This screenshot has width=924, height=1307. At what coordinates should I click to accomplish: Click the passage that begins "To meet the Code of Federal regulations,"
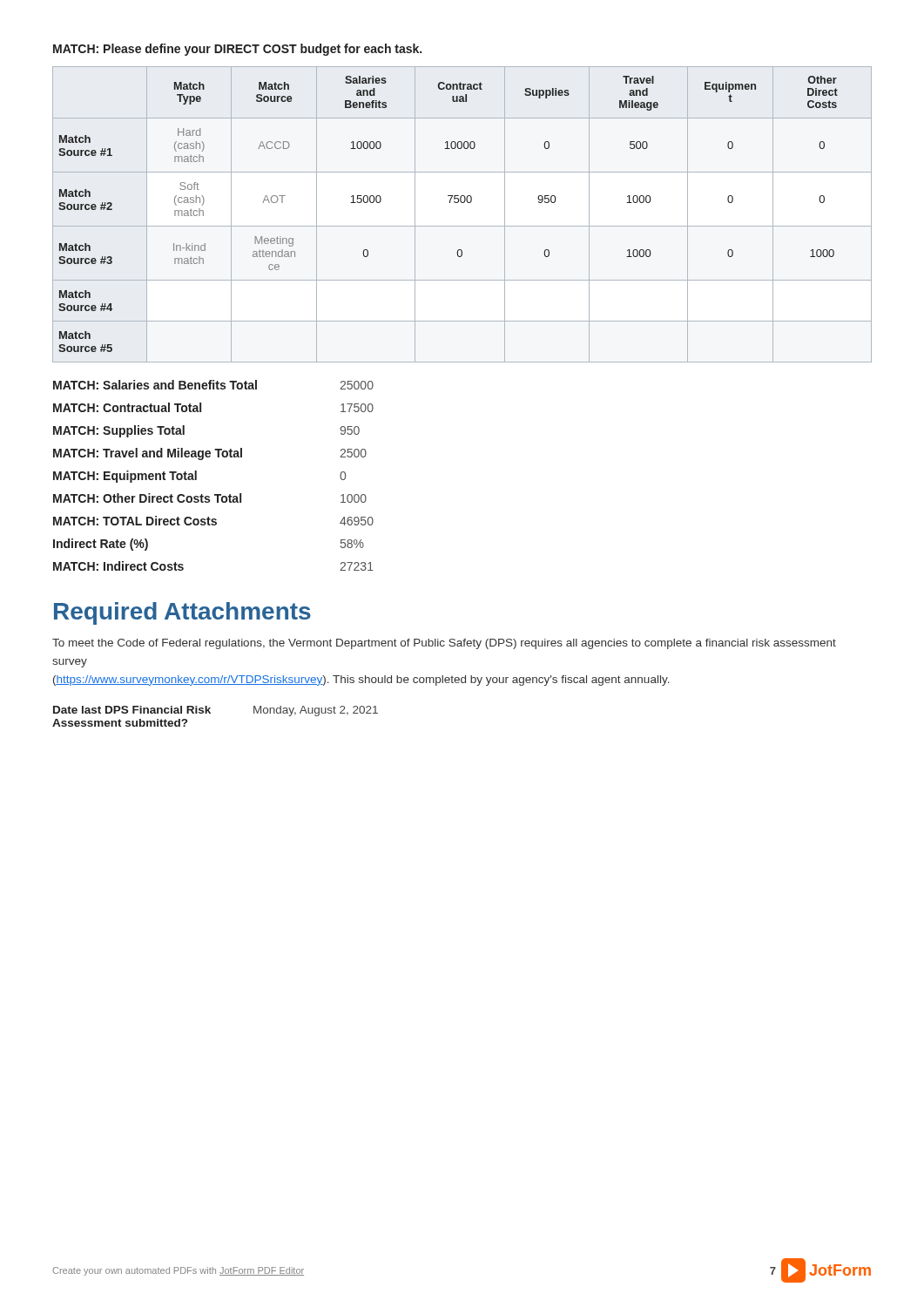(x=444, y=644)
